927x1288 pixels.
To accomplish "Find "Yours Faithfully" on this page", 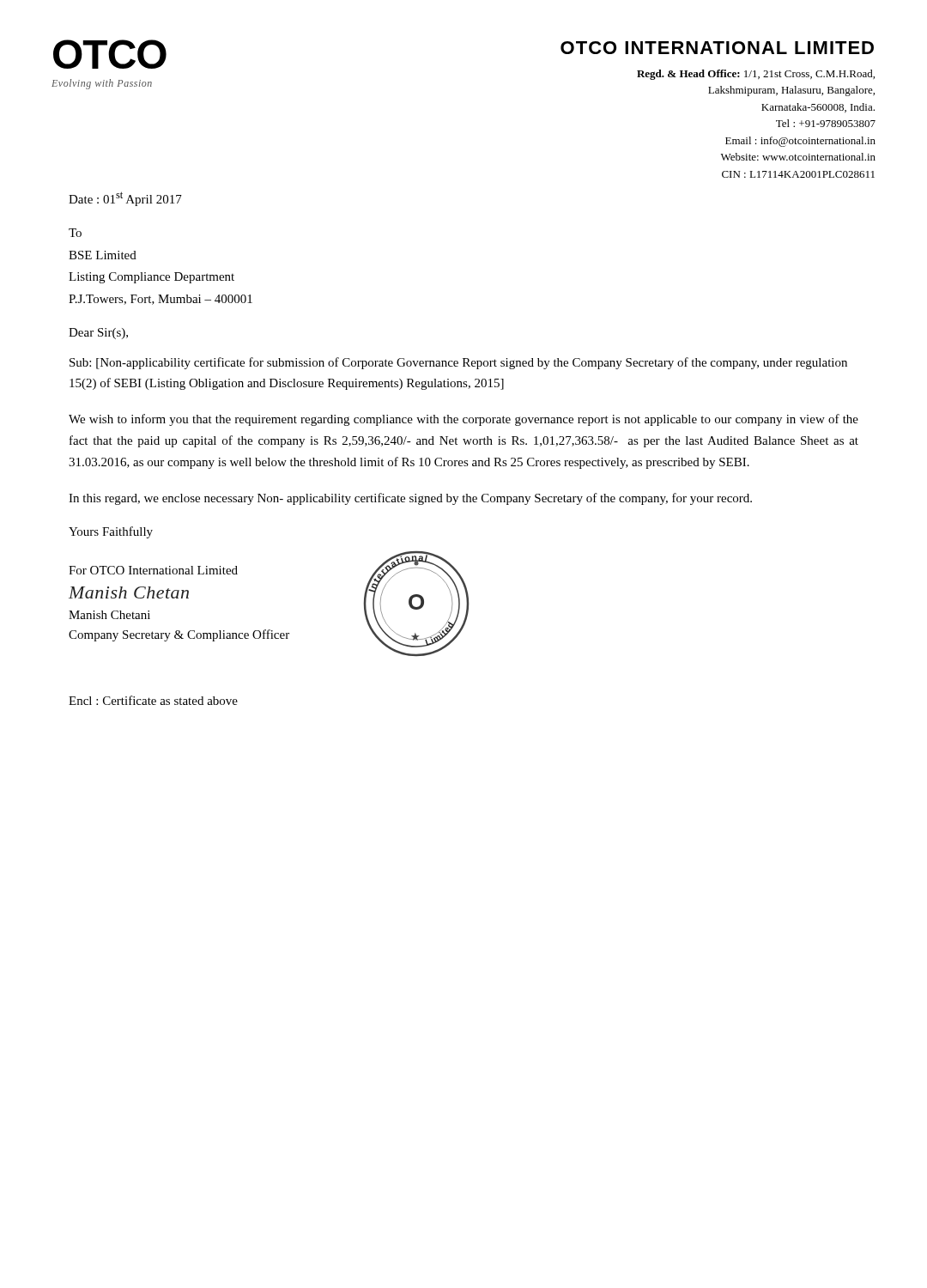I will tap(111, 531).
